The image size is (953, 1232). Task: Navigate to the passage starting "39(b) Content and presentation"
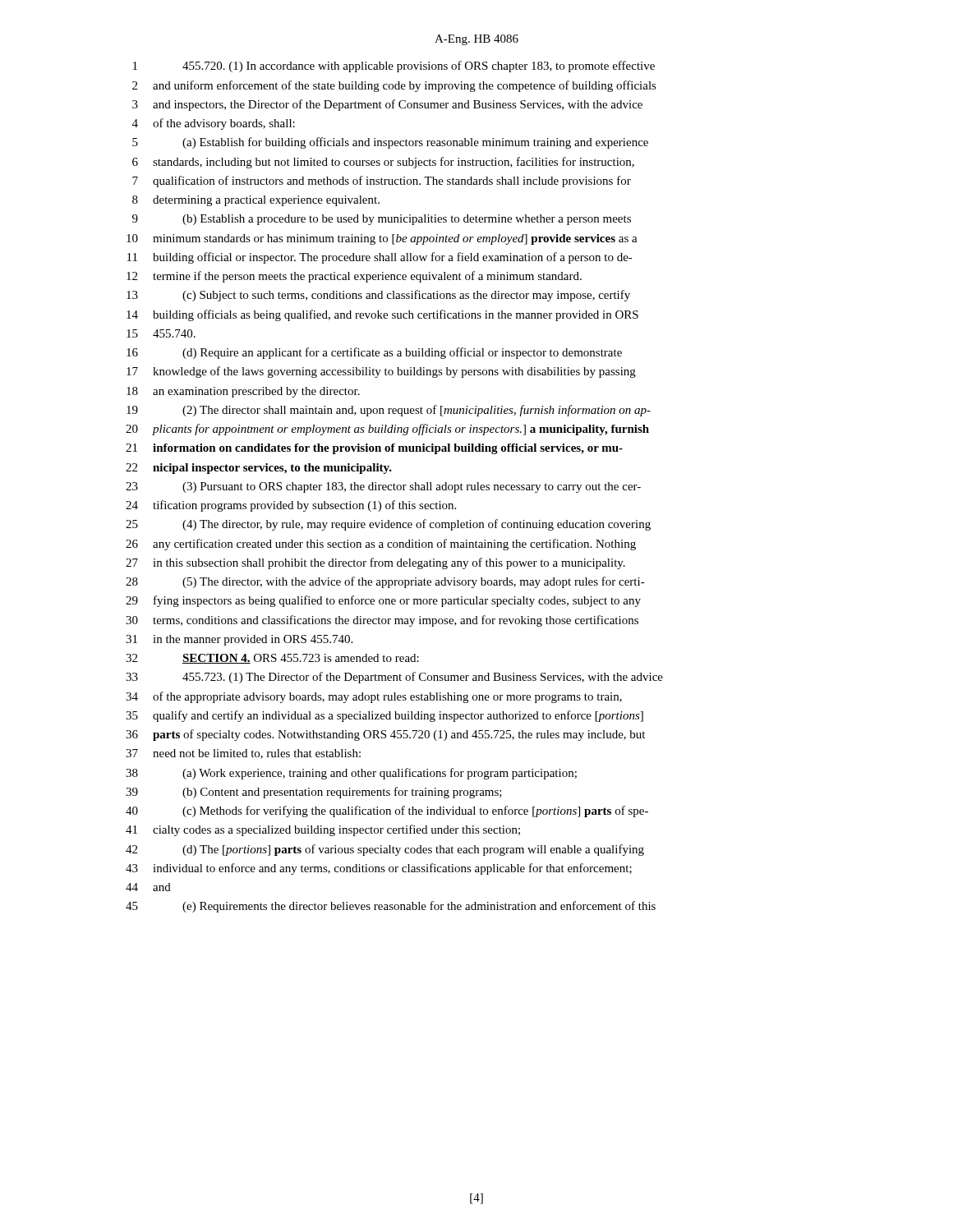[x=488, y=792]
